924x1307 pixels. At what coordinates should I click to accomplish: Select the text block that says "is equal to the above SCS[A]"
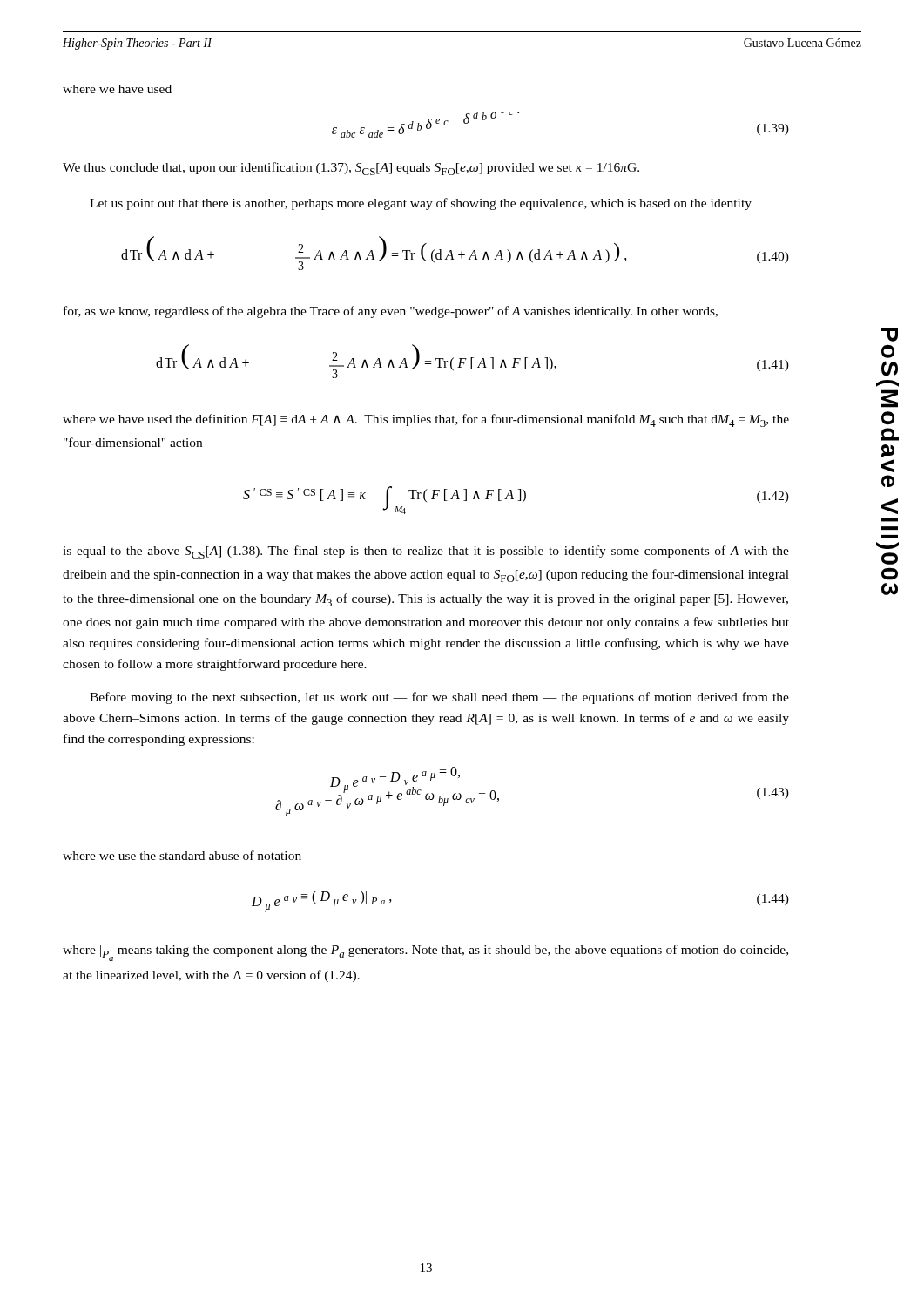(x=426, y=607)
